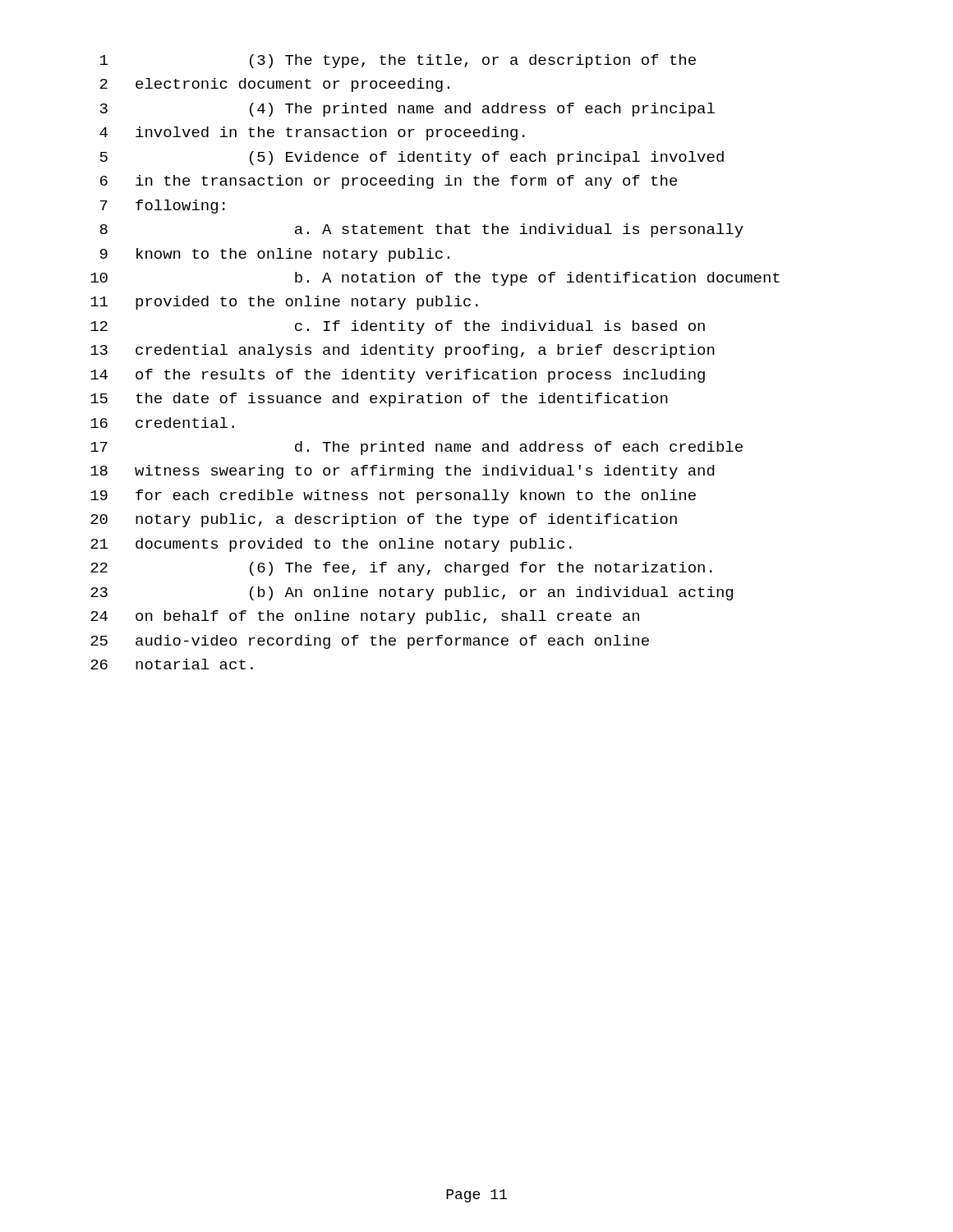Viewport: 953px width, 1232px height.
Task: Select the list item with the text "11 provided to the online notary public."
Action: pos(476,303)
